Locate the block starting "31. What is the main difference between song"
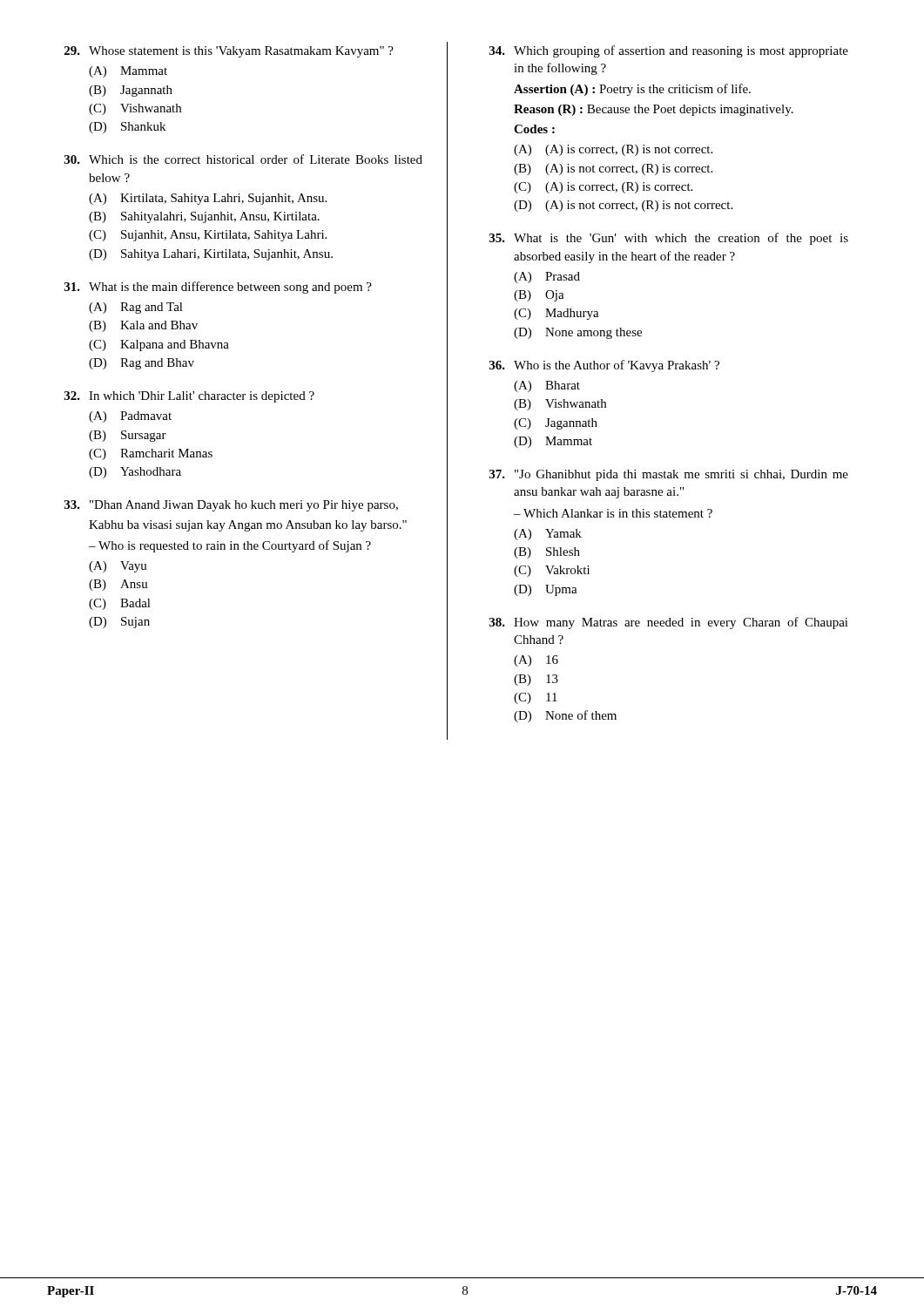 pyautogui.click(x=218, y=288)
